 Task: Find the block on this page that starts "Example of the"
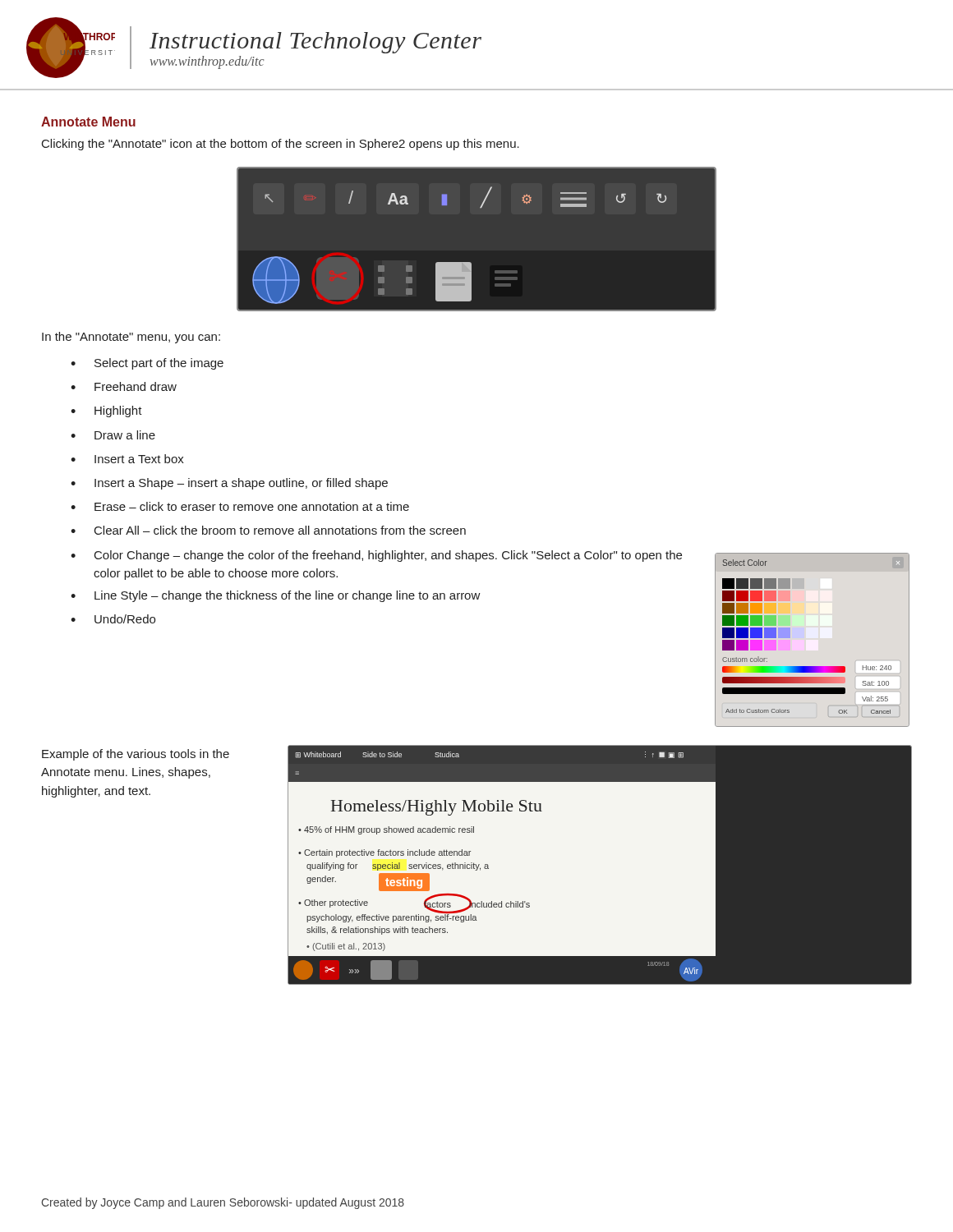(x=135, y=772)
